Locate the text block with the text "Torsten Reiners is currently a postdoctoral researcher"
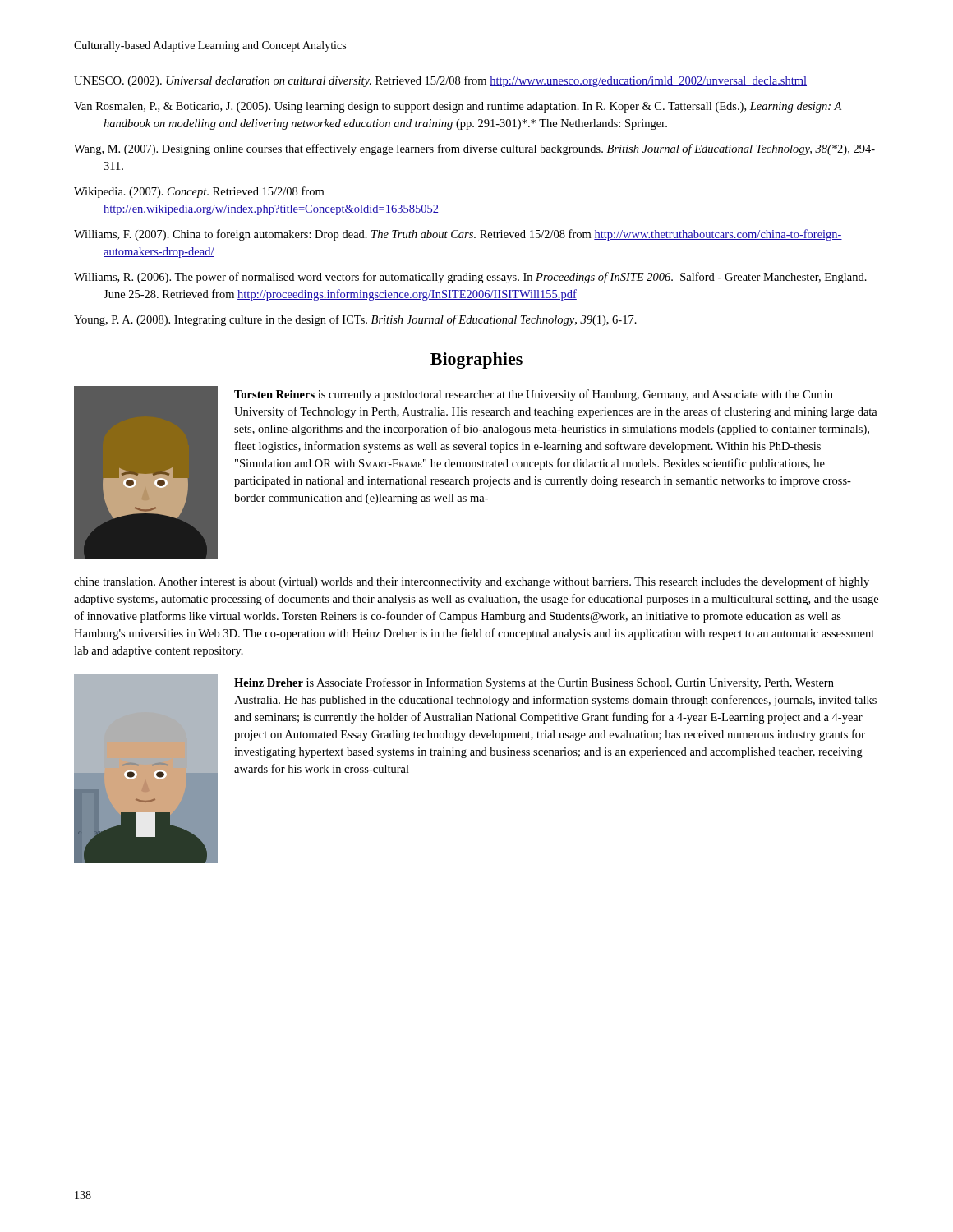Screen dimensions: 1232x953 coord(476,447)
